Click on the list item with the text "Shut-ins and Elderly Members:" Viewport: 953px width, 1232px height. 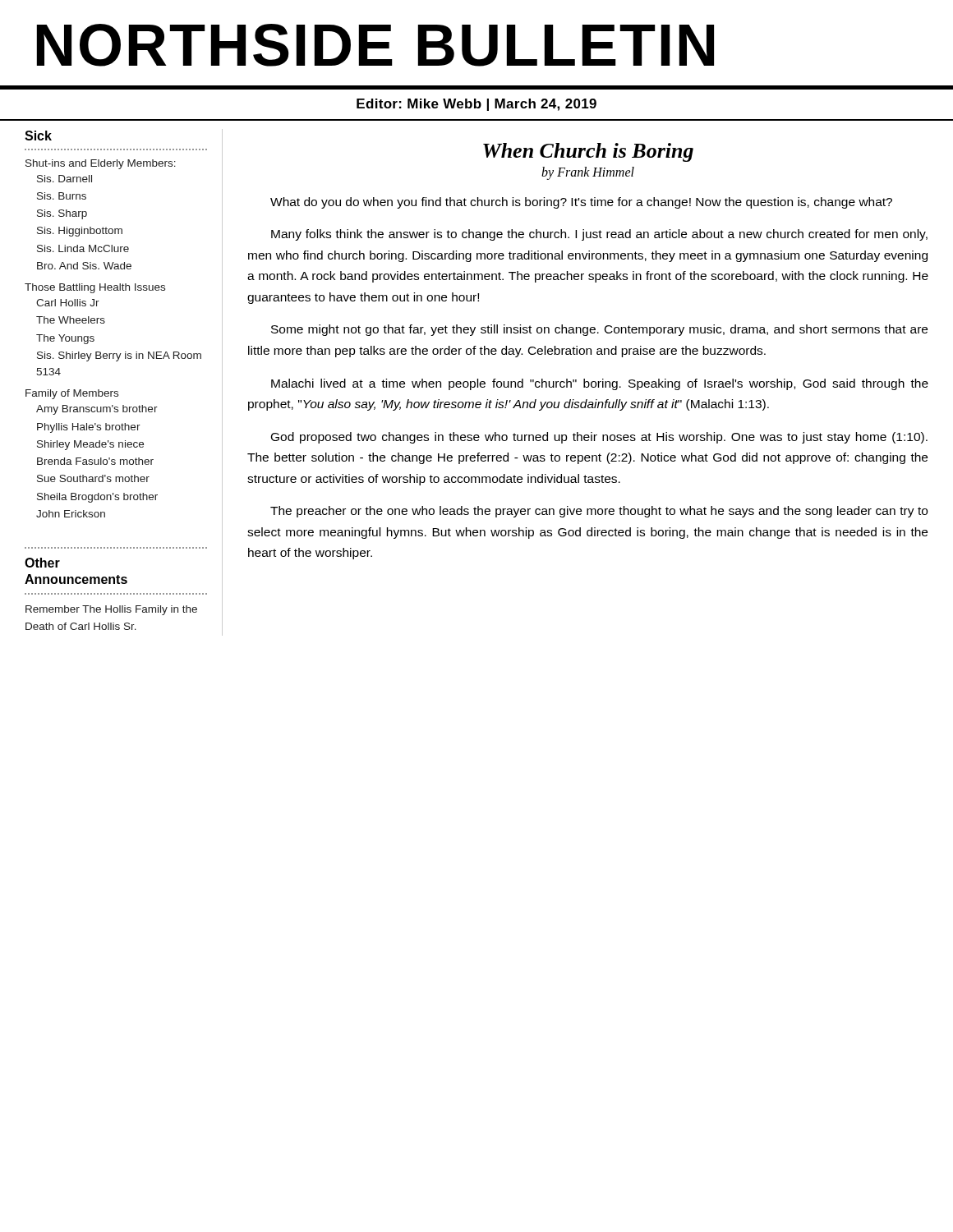click(100, 163)
